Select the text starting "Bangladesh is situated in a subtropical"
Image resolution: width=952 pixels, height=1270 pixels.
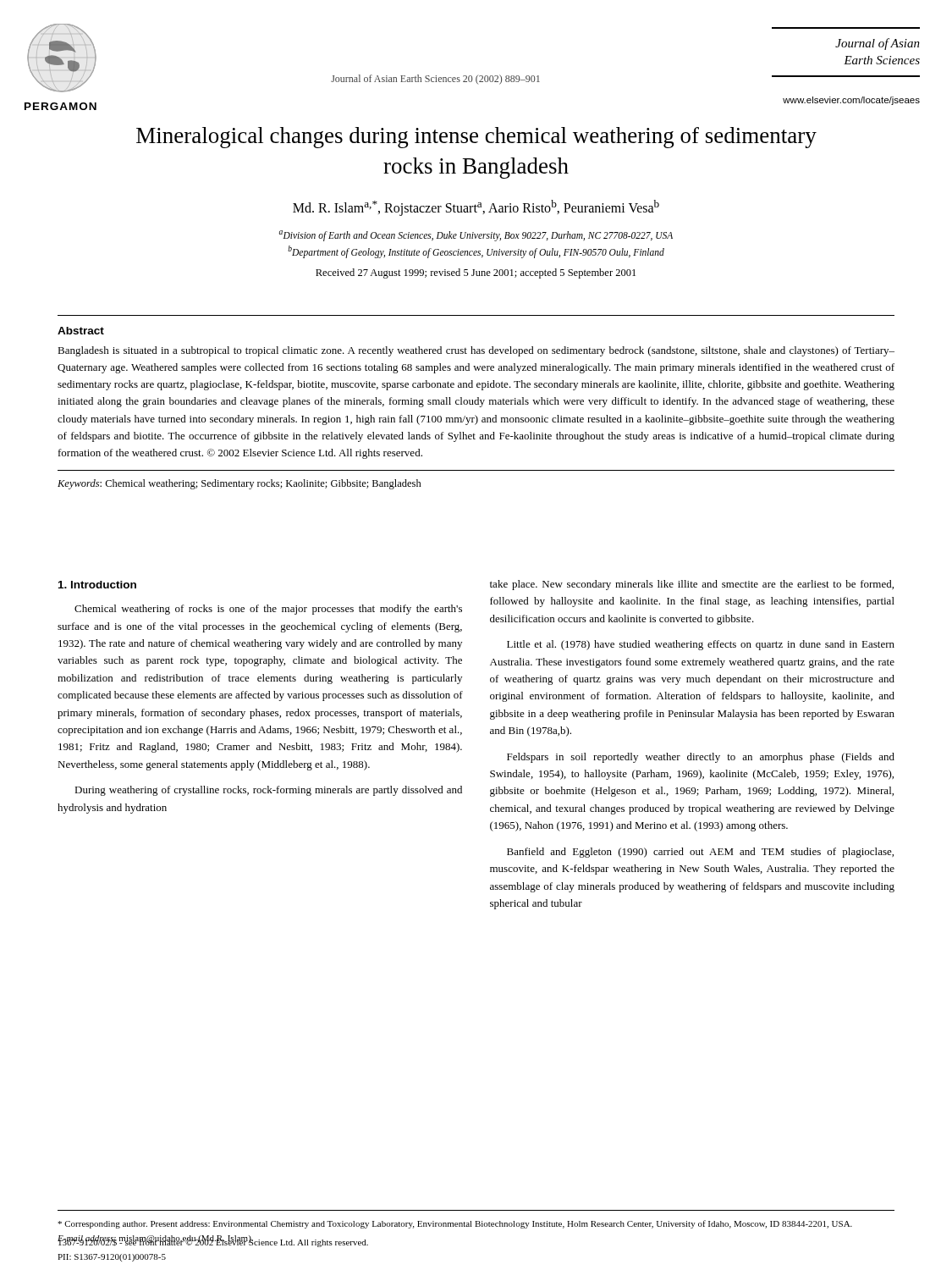tap(476, 401)
